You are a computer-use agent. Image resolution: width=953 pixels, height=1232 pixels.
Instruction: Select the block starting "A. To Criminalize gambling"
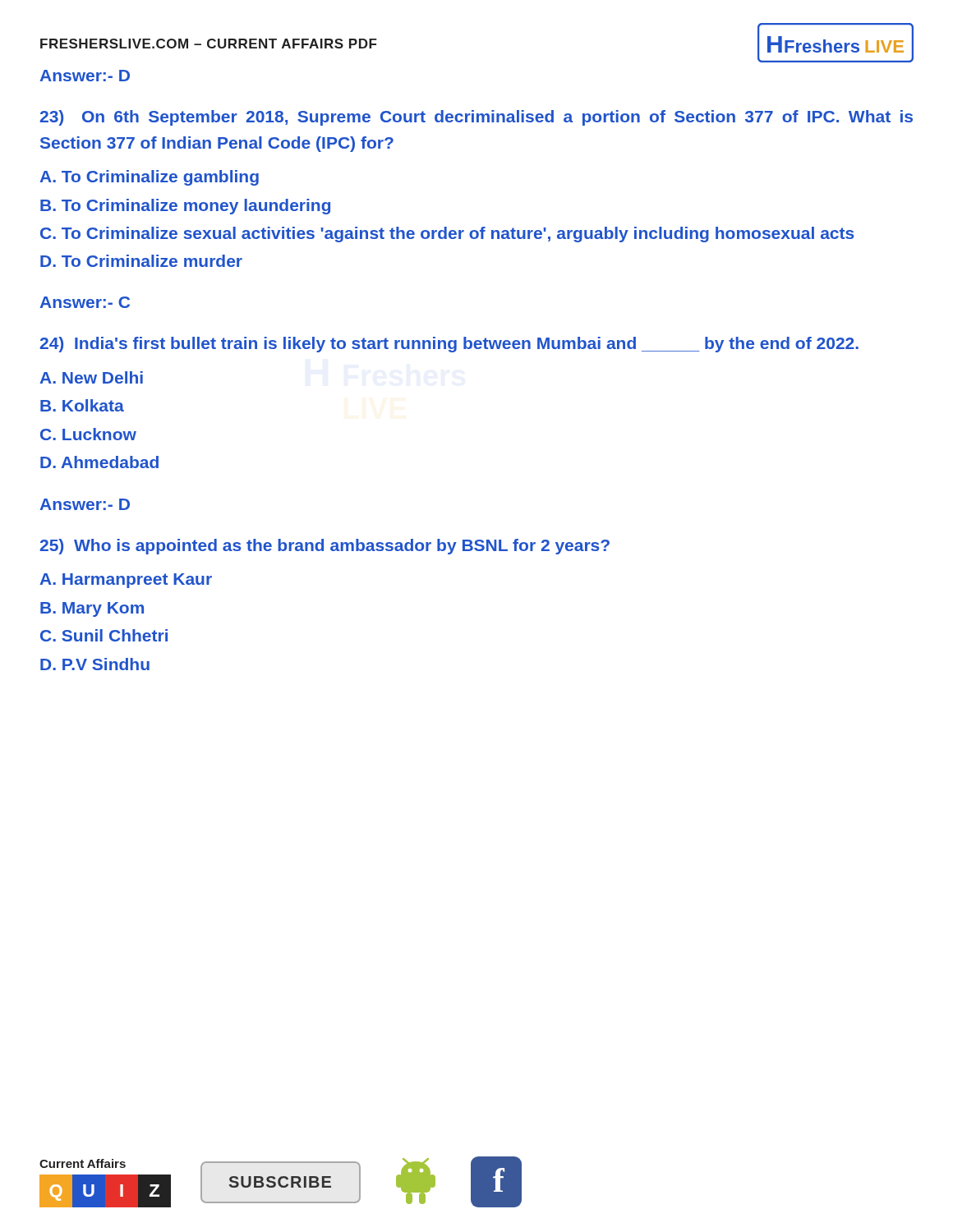(150, 176)
